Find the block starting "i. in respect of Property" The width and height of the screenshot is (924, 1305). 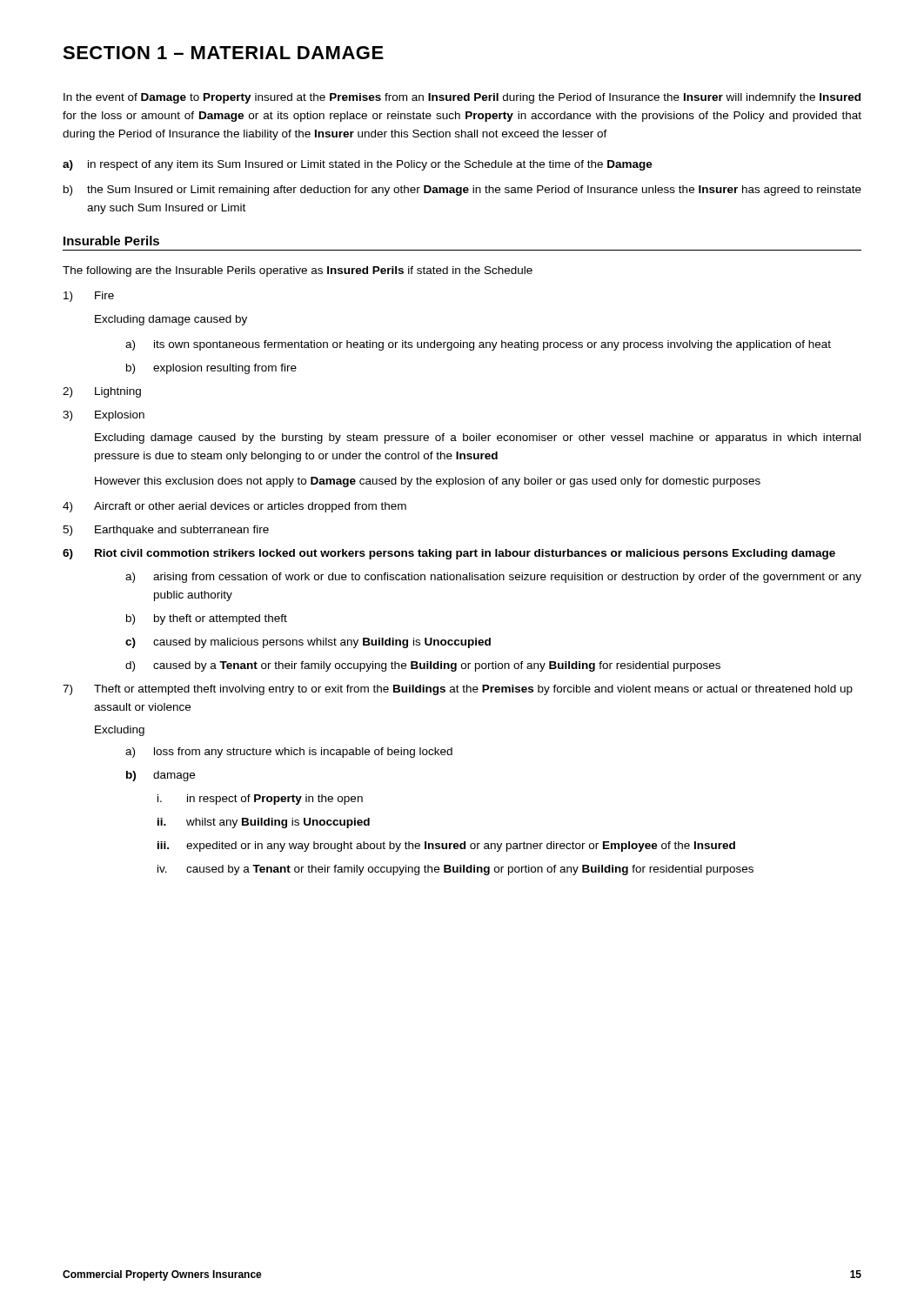point(260,800)
